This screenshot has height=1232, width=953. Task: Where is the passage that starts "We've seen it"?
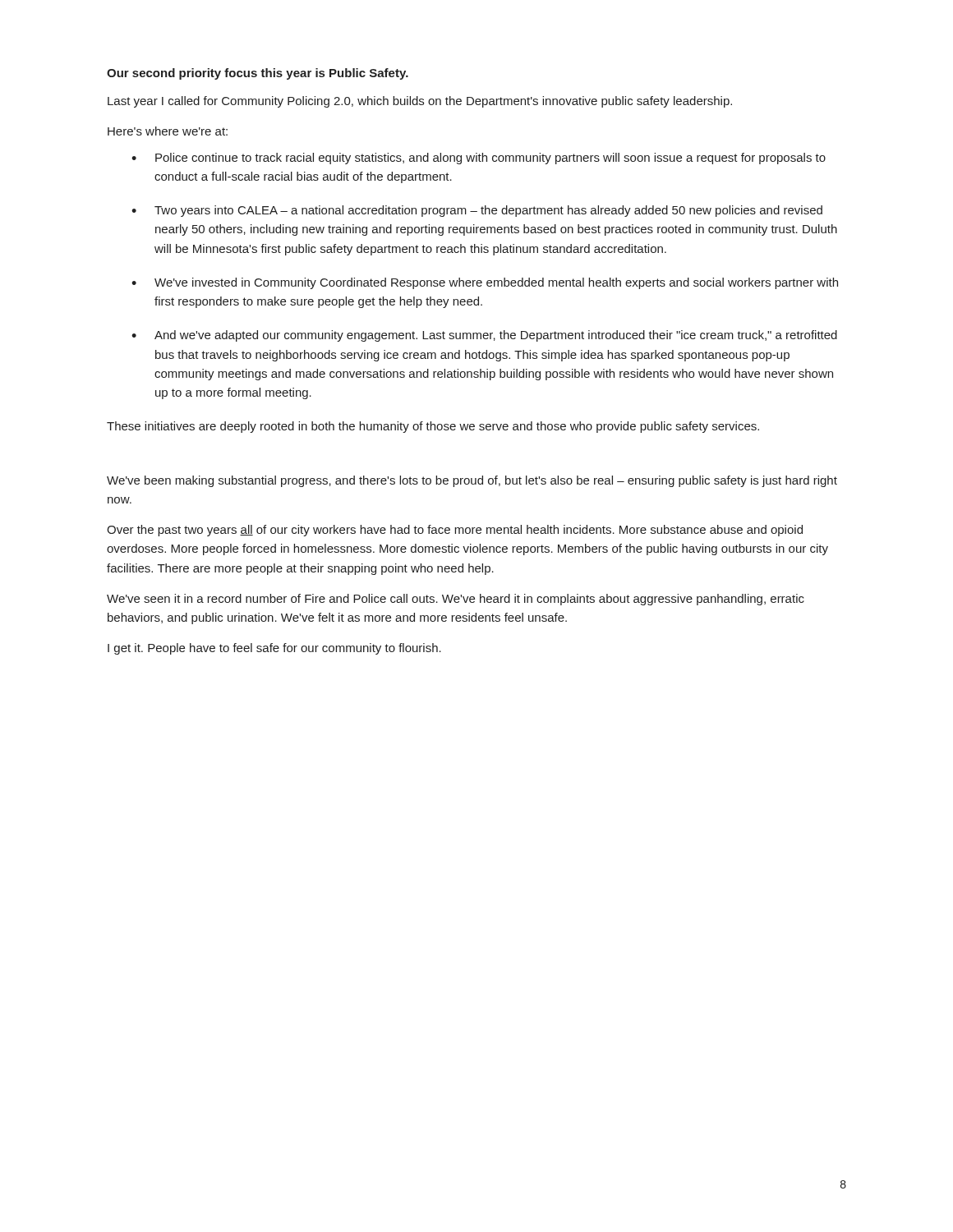click(456, 608)
